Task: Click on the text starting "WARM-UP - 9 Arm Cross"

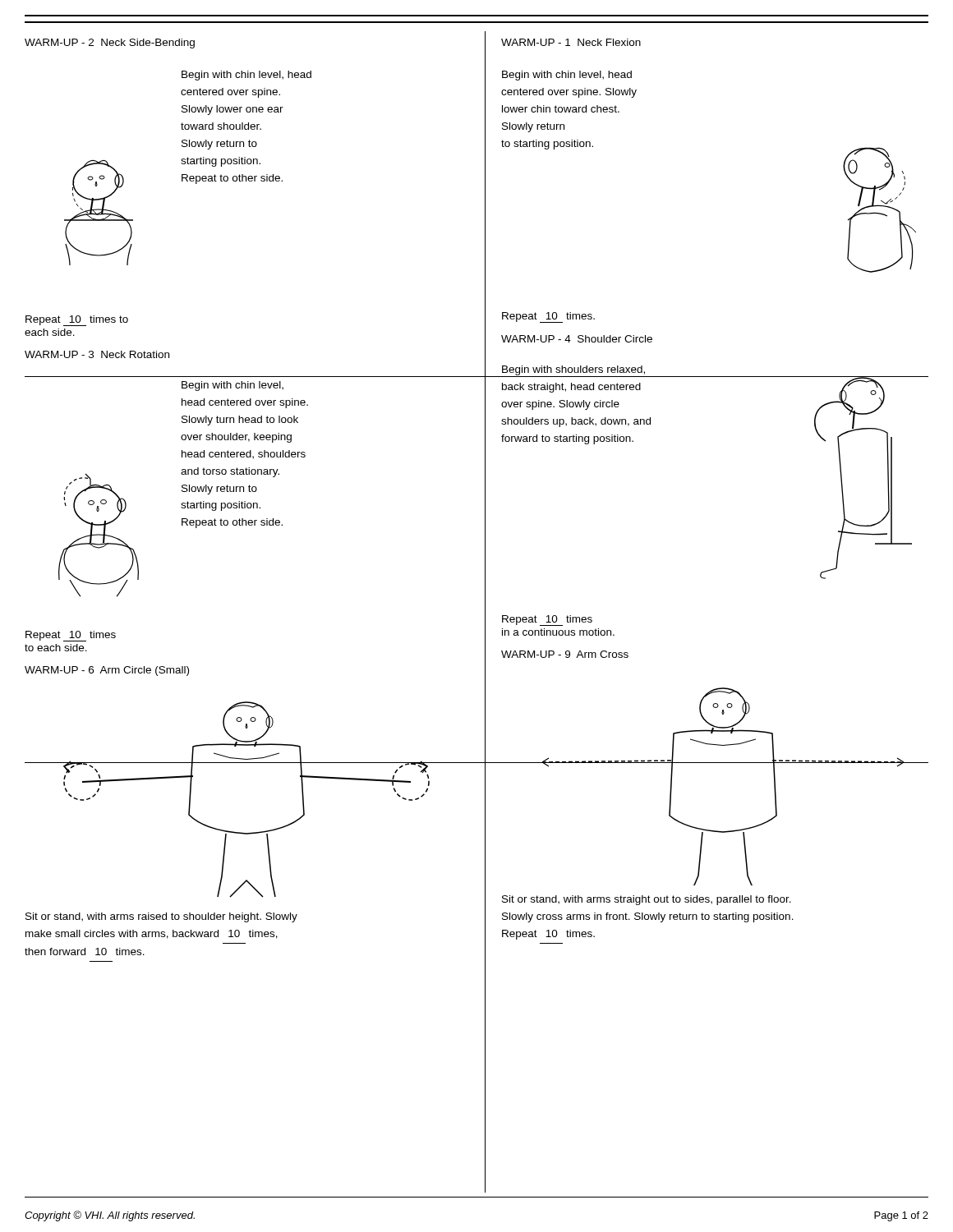Action: coord(565,654)
